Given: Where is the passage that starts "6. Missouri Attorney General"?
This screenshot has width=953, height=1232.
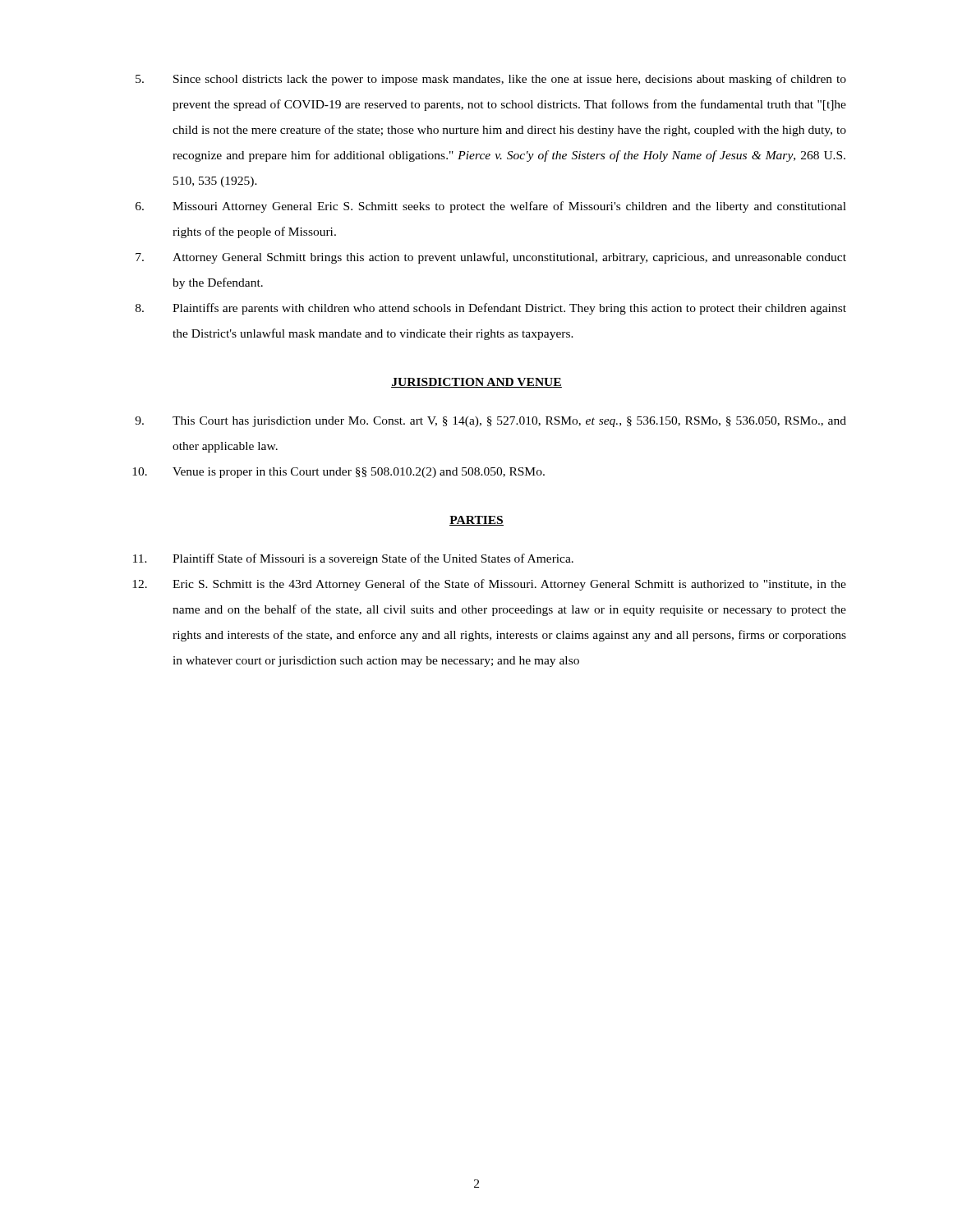Looking at the screenshot, I should [476, 218].
